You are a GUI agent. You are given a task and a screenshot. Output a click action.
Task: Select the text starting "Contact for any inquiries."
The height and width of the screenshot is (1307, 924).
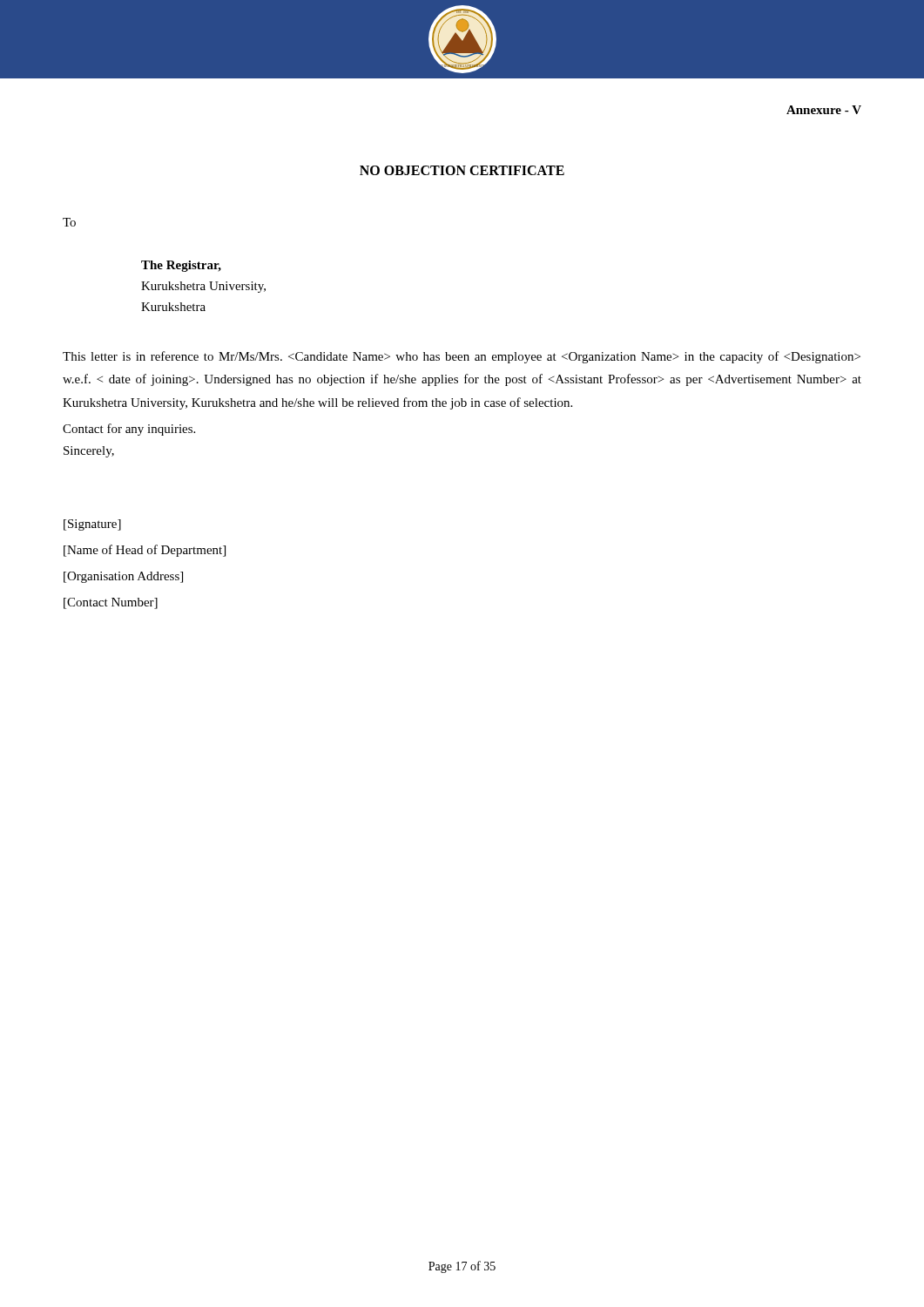(129, 428)
